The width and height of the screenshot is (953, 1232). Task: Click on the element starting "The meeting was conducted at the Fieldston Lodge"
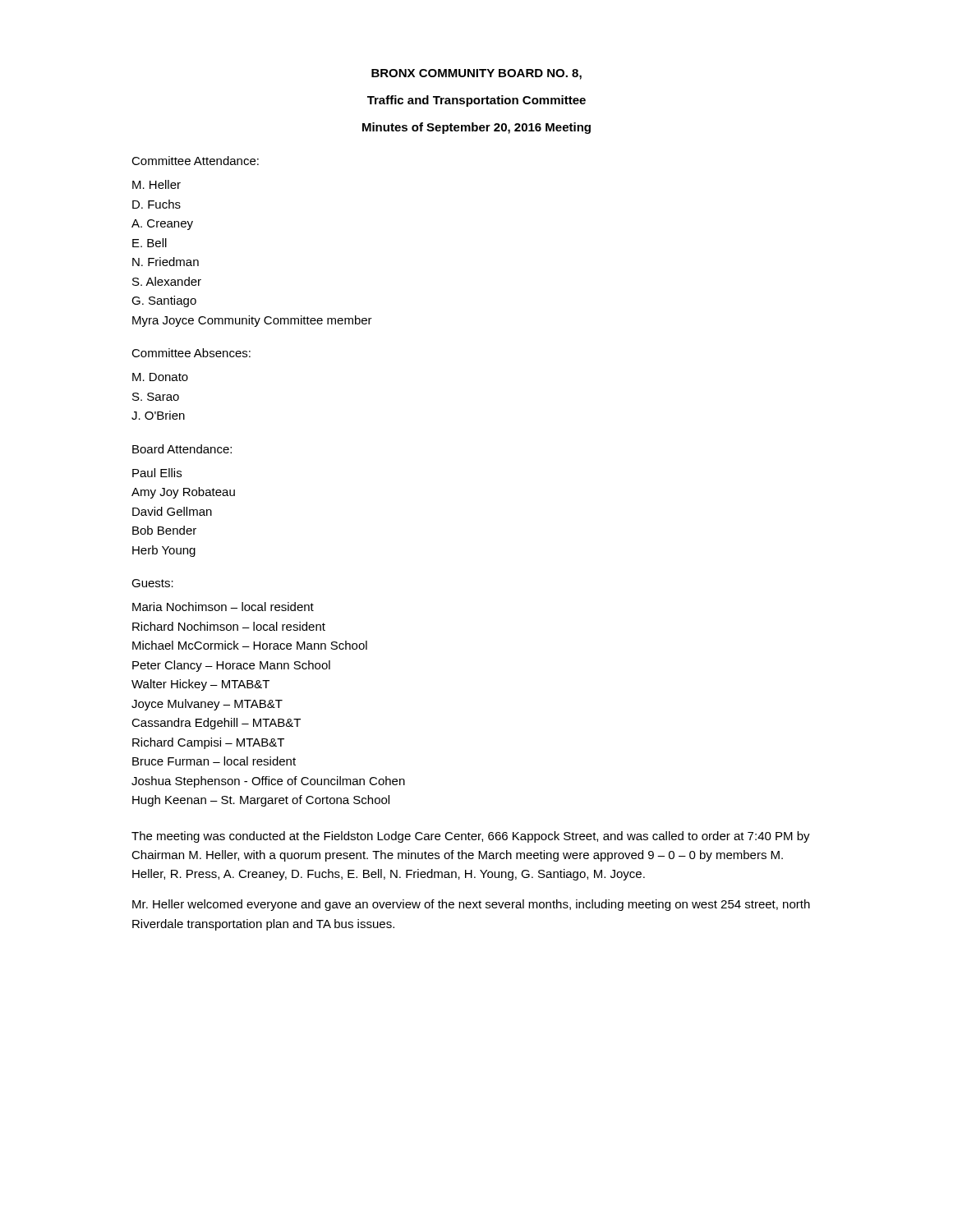tap(471, 854)
